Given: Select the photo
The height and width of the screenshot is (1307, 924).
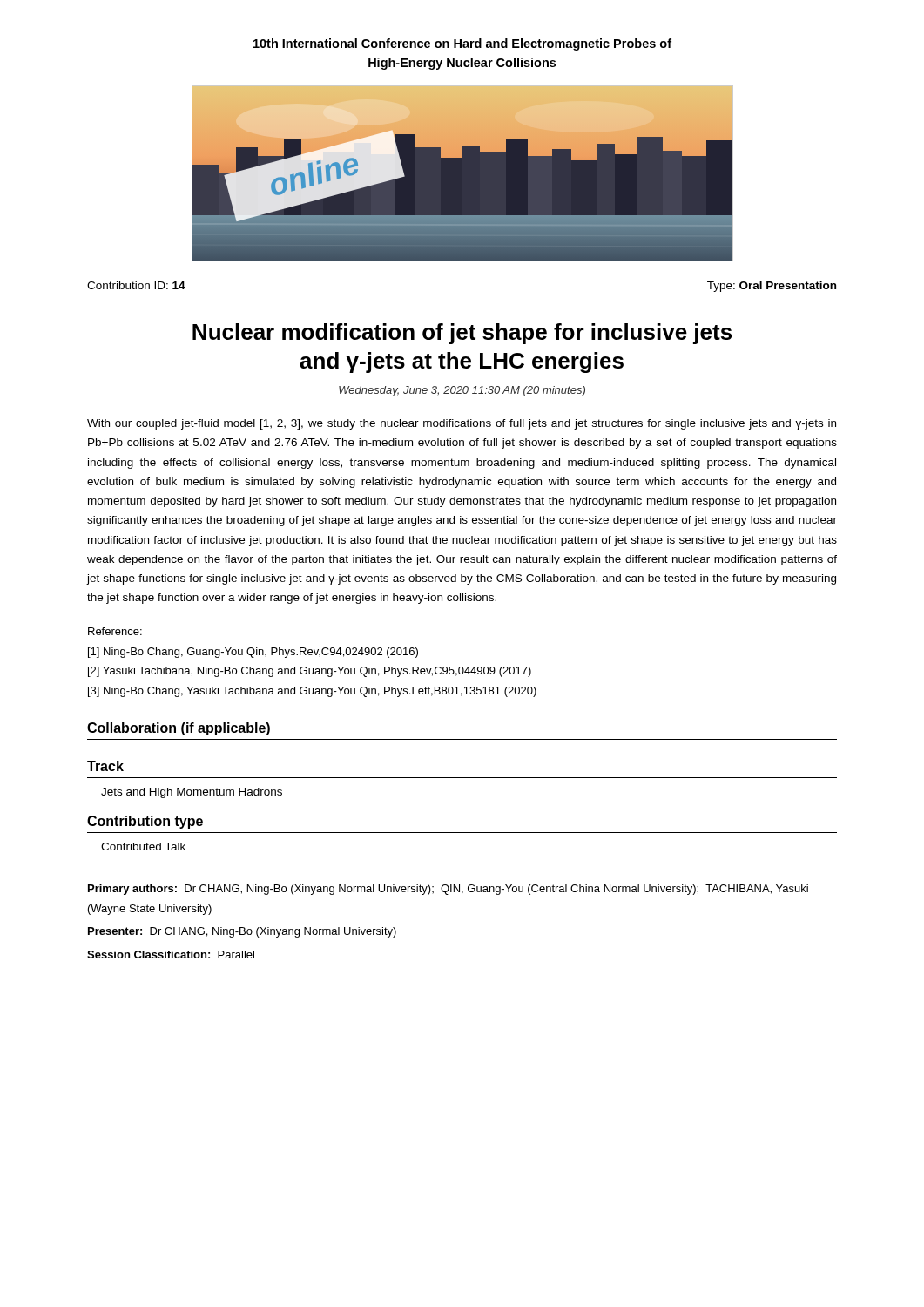Looking at the screenshot, I should point(462,173).
